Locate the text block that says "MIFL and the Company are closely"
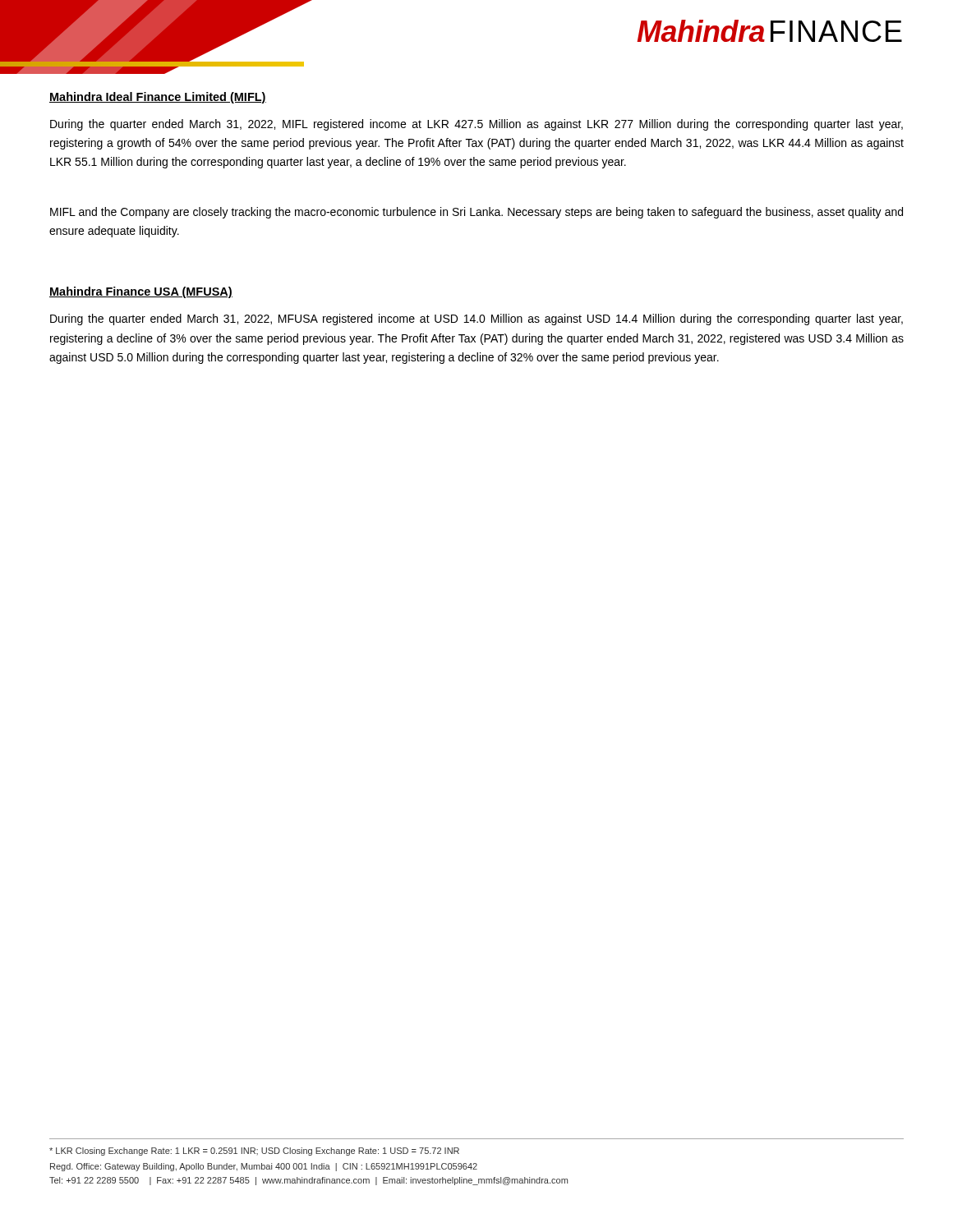 476,222
